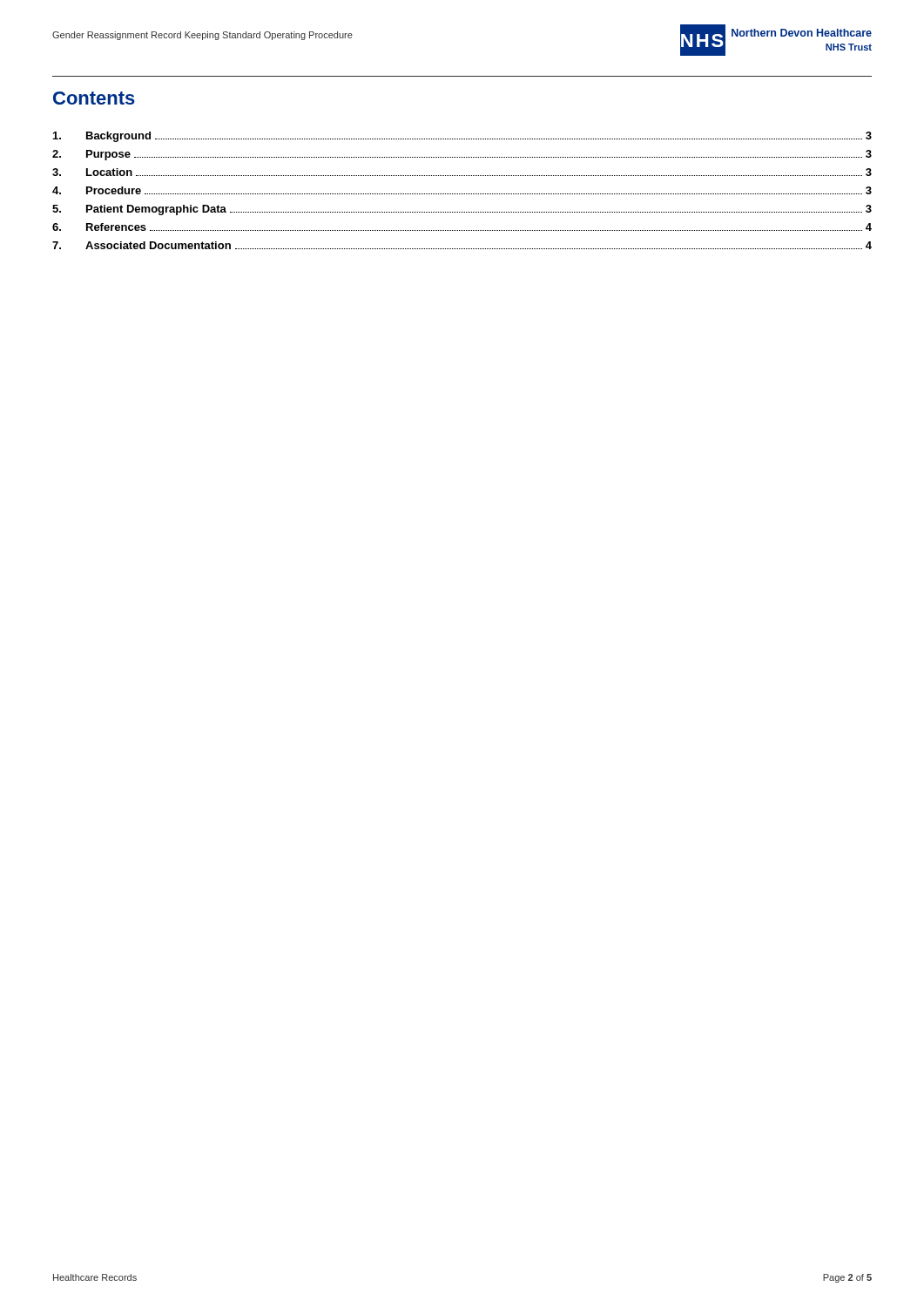Viewport: 924px width, 1307px height.
Task: Click the title
Action: [x=94, y=98]
